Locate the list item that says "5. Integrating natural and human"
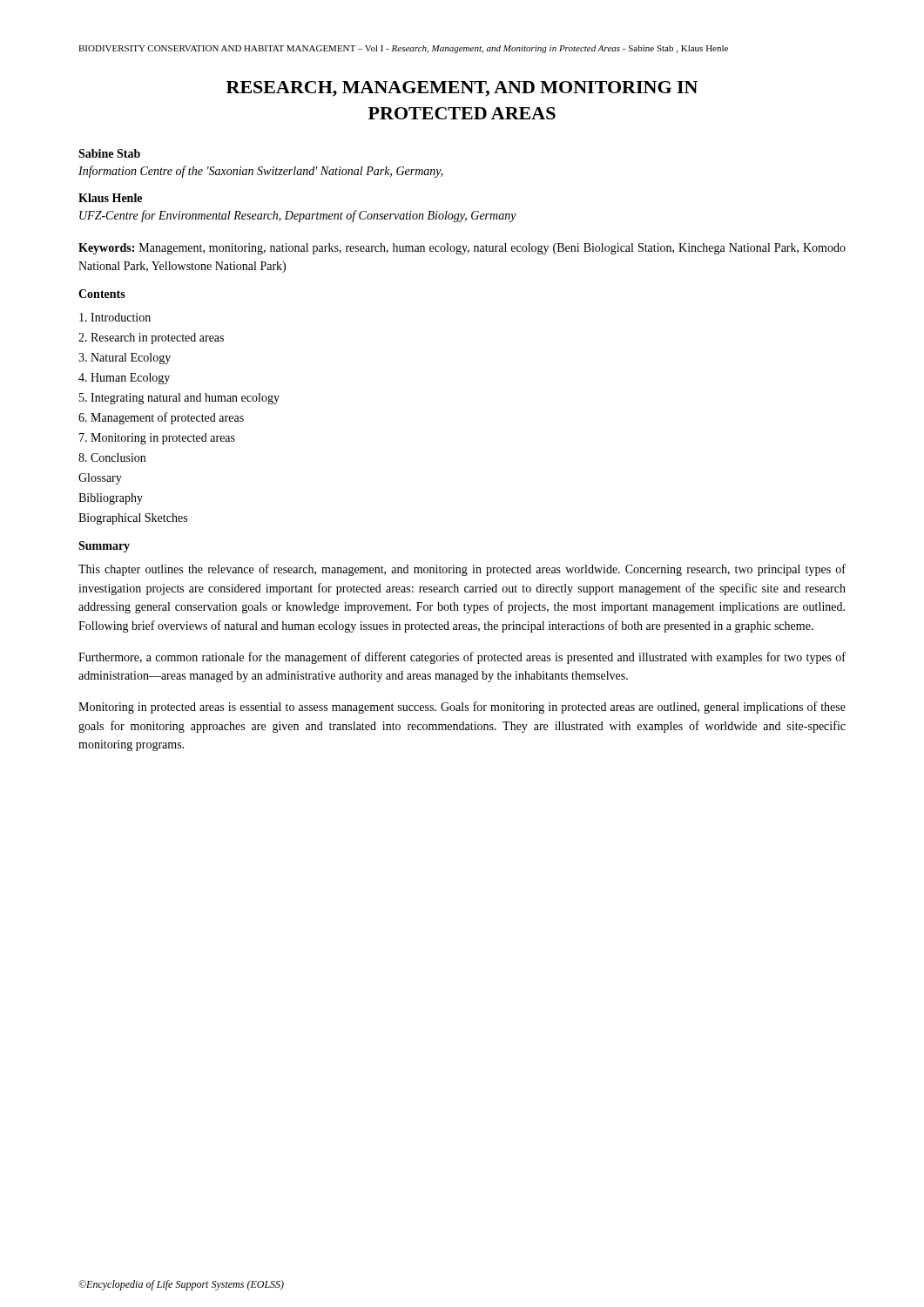 (x=179, y=398)
